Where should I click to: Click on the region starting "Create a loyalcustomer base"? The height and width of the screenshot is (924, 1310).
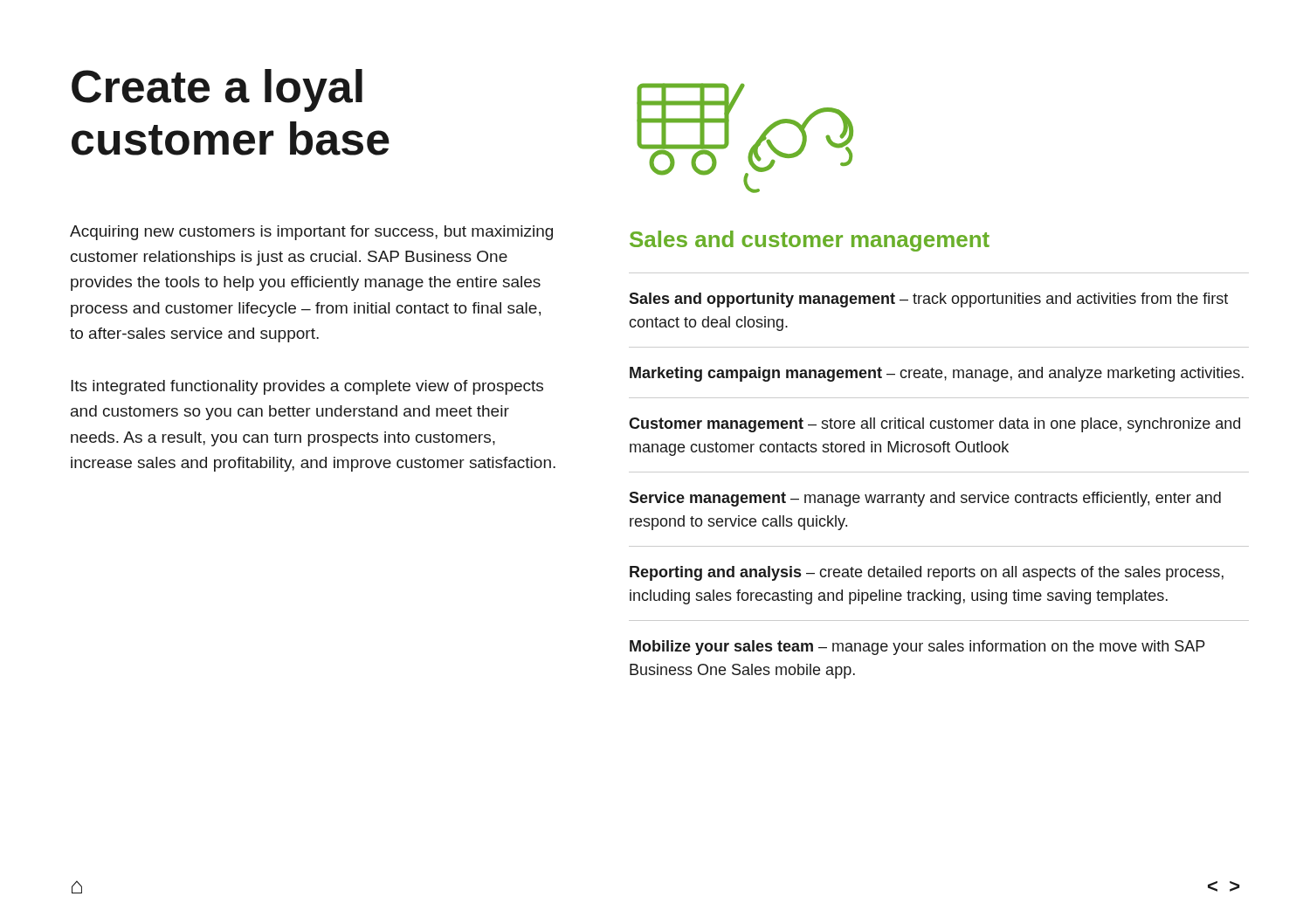pos(314,113)
